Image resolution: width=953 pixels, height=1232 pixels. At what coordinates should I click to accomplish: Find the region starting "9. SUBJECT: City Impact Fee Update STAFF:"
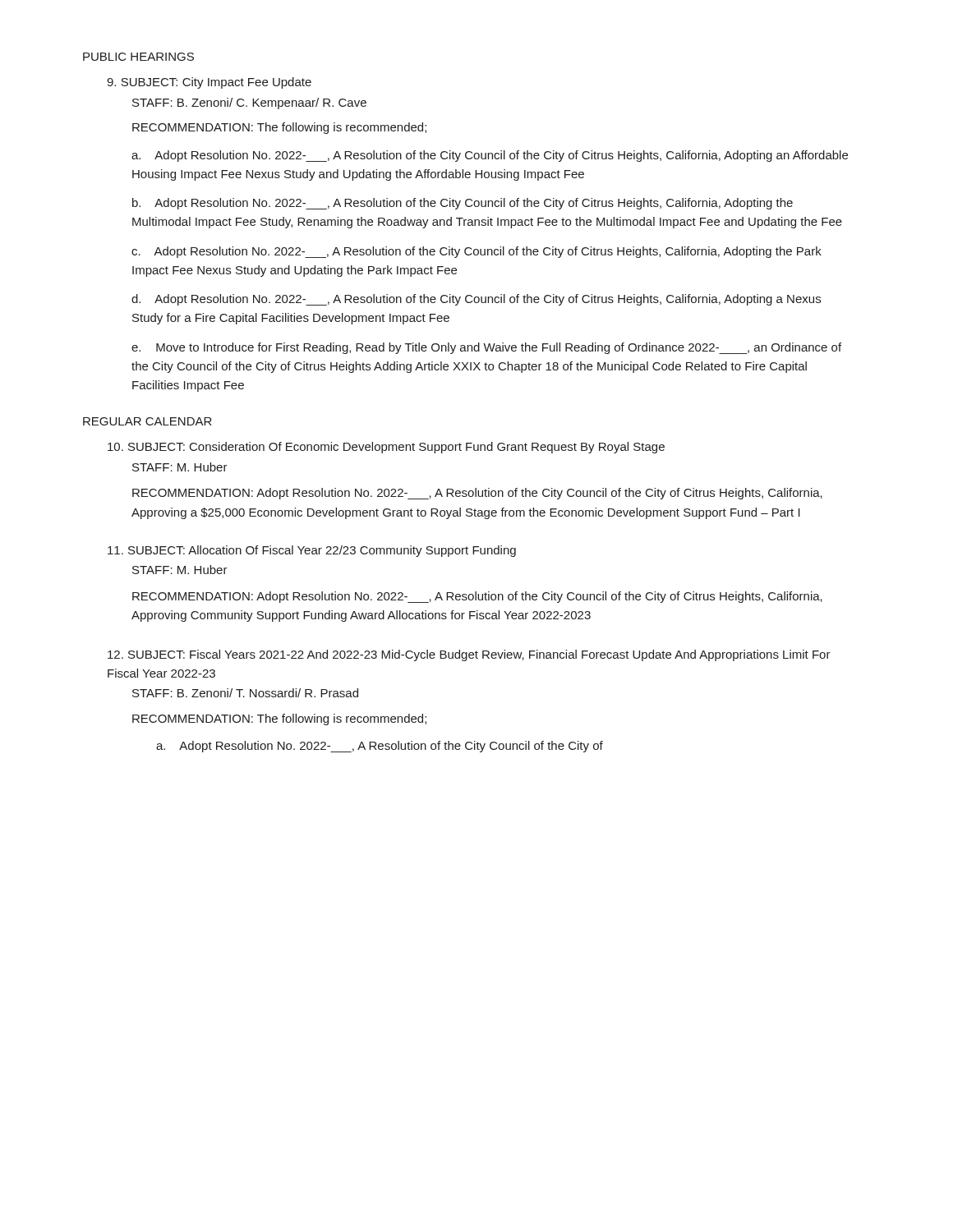tap(209, 83)
